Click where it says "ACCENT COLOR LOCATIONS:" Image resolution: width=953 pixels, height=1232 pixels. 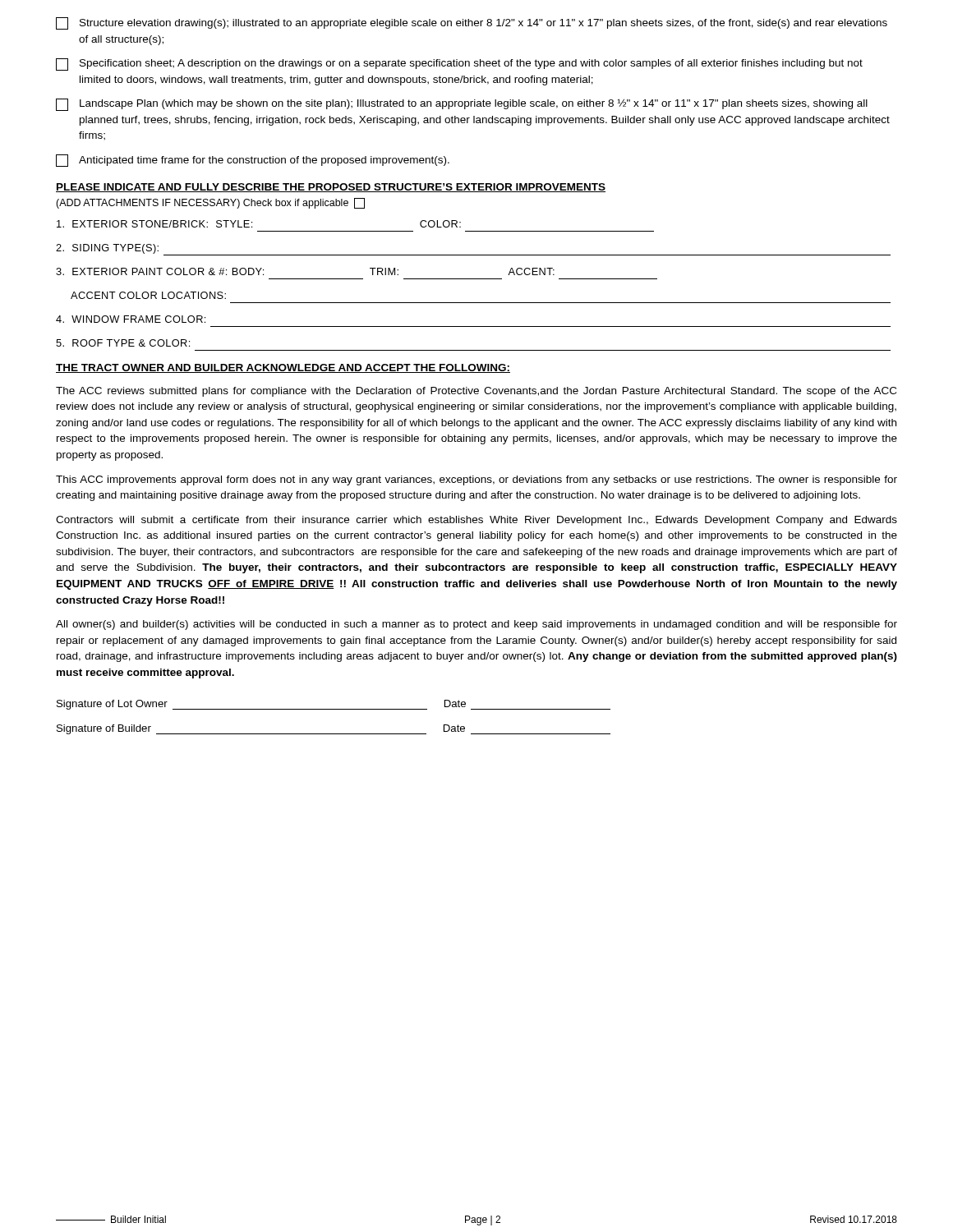[481, 296]
